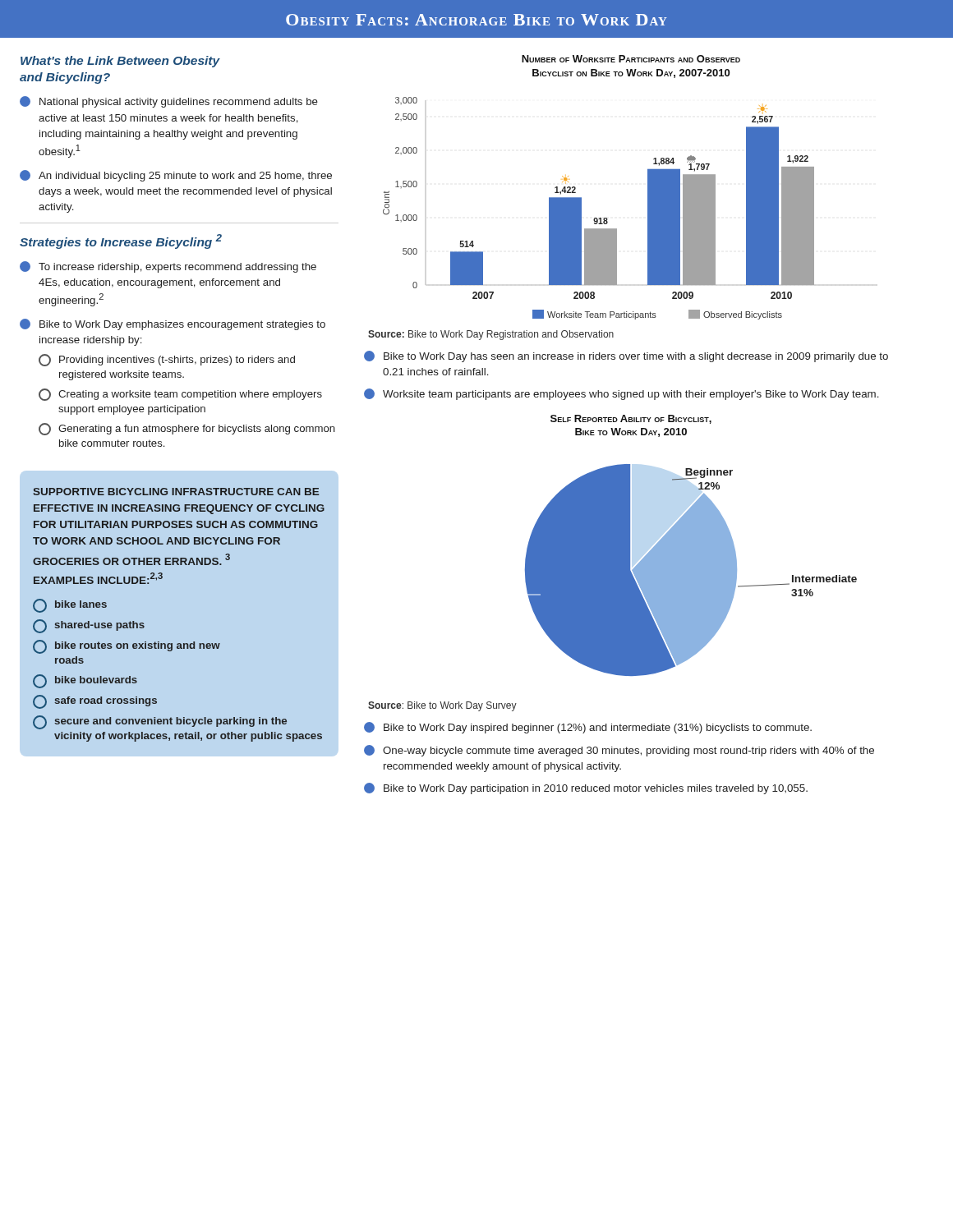The width and height of the screenshot is (953, 1232).
Task: Find the list item containing "safe road crossings"
Action: pyautogui.click(x=95, y=701)
